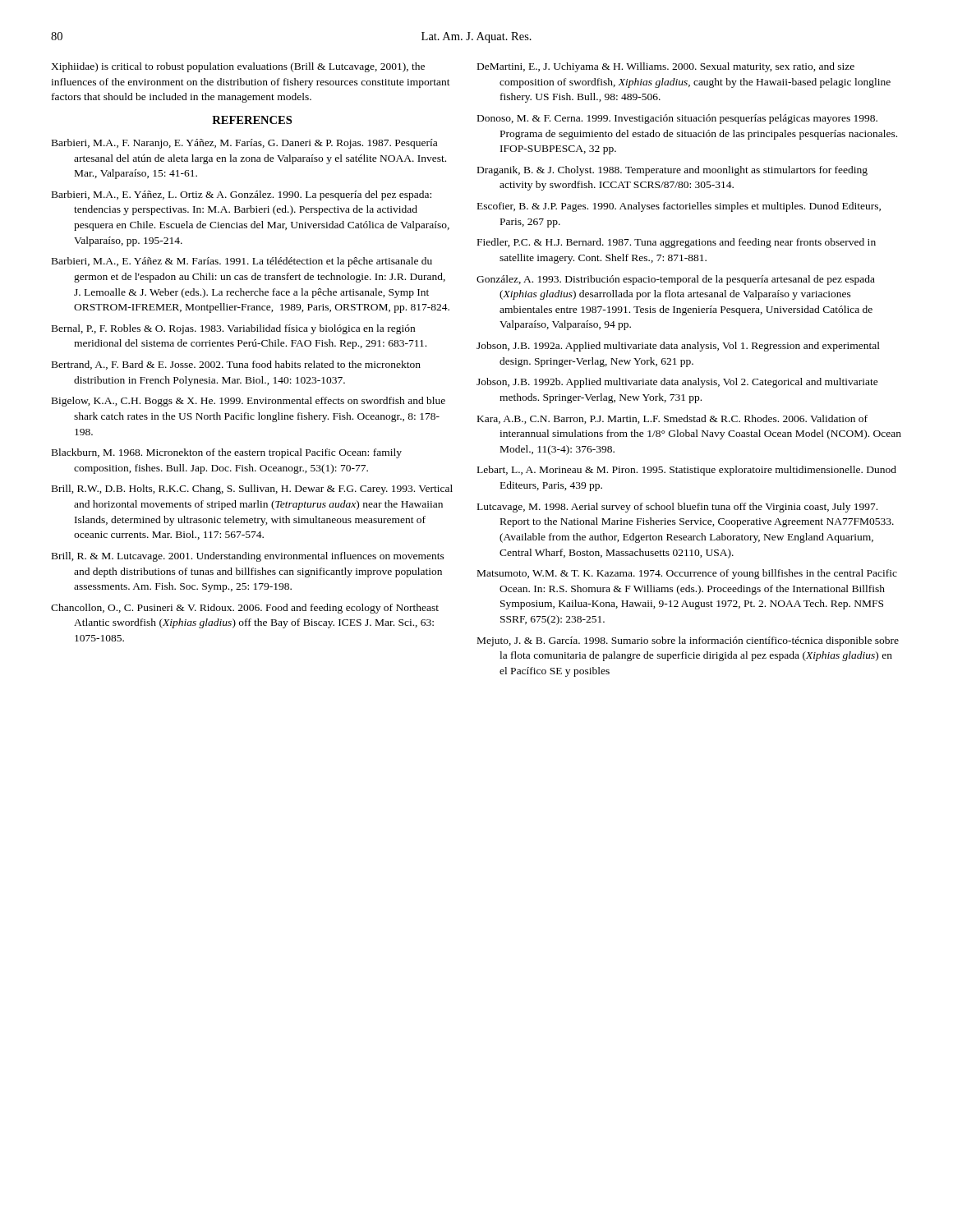Find the block on this page that starts "Bernal, P., F. Robles &"
Screen dimensions: 1232x953
(239, 336)
